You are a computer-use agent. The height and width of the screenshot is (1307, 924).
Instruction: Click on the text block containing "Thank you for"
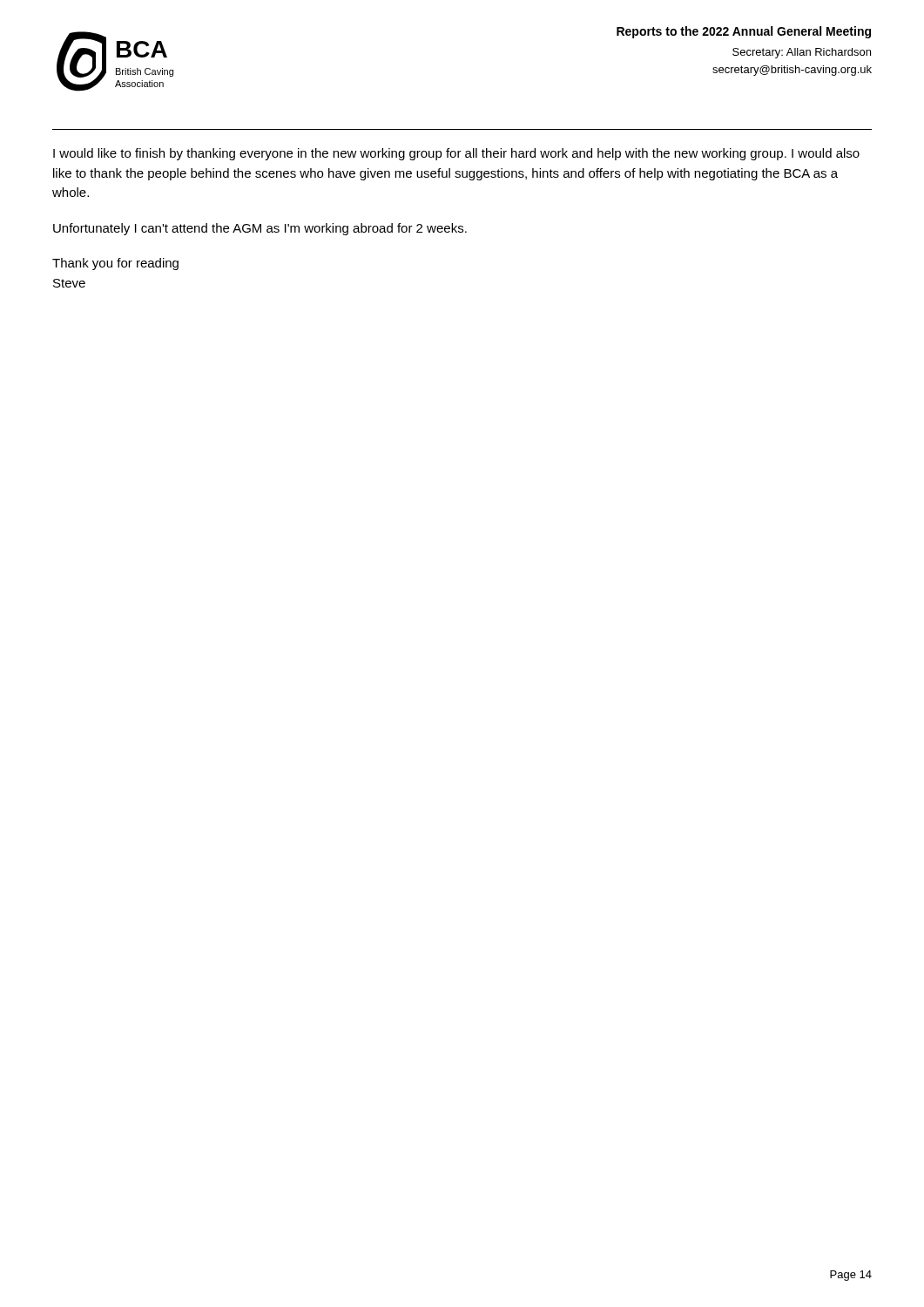coord(115,264)
